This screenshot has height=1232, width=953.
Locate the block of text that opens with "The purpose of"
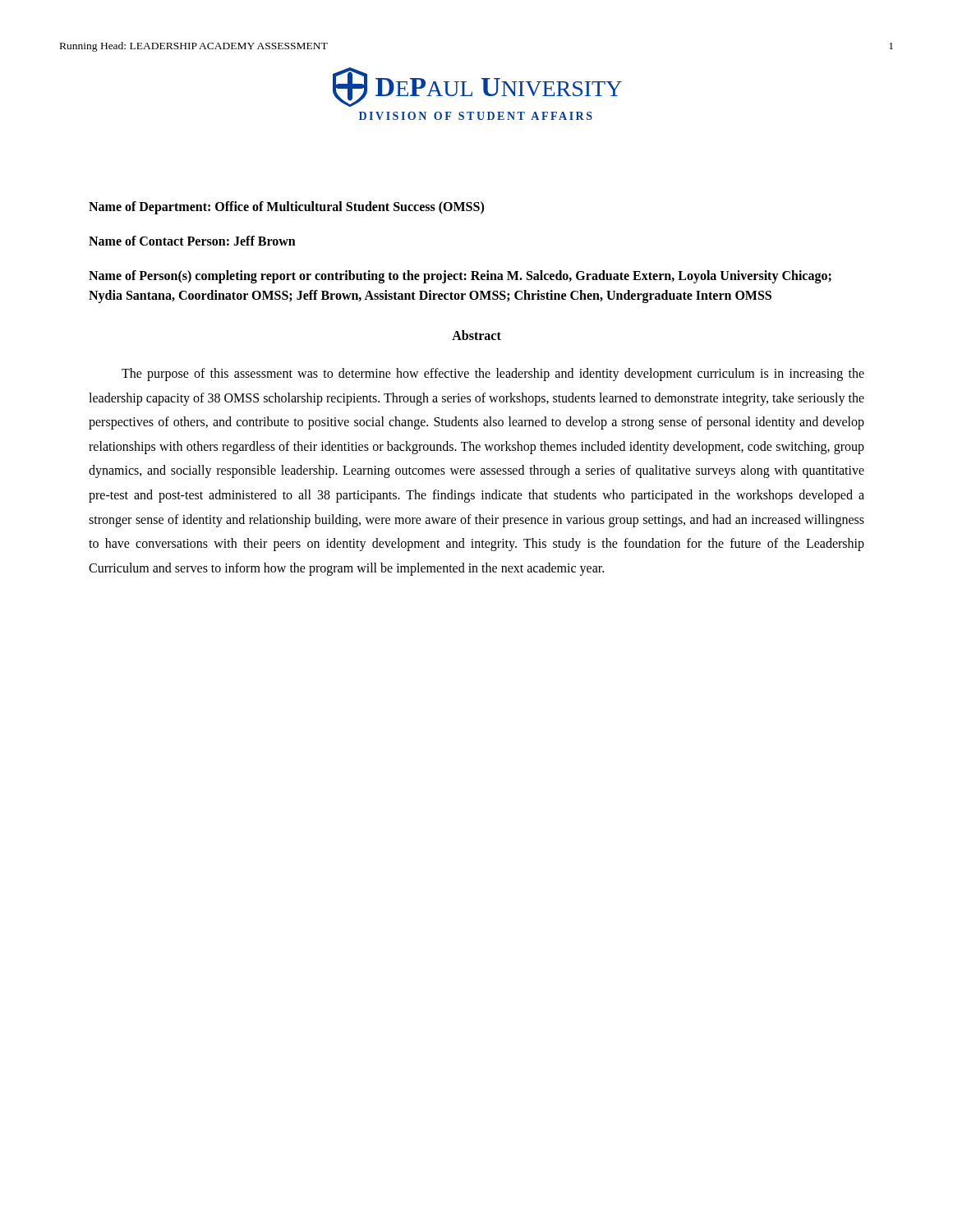click(476, 471)
